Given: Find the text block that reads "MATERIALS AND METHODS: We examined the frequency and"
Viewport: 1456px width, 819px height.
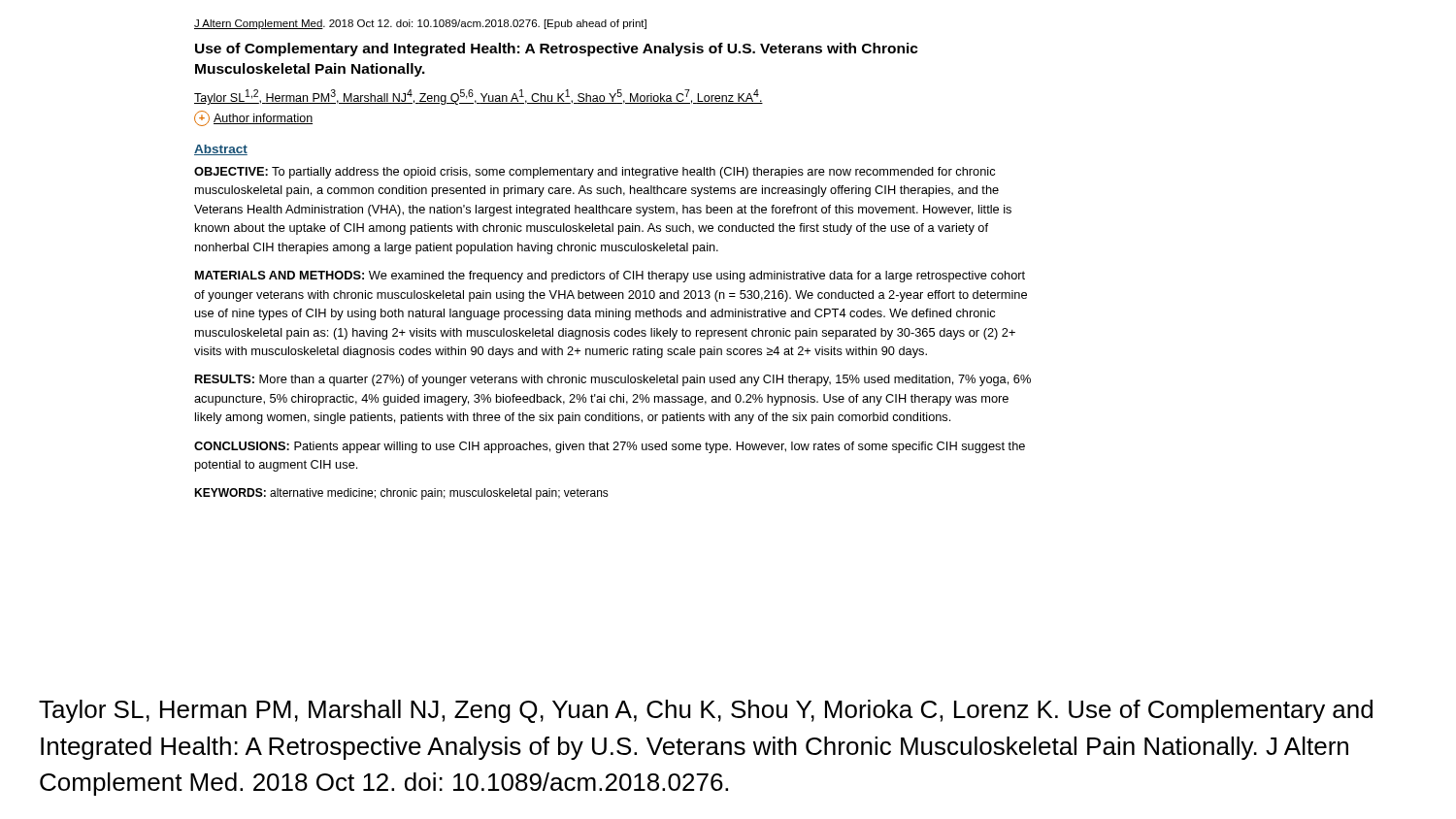Looking at the screenshot, I should [611, 313].
